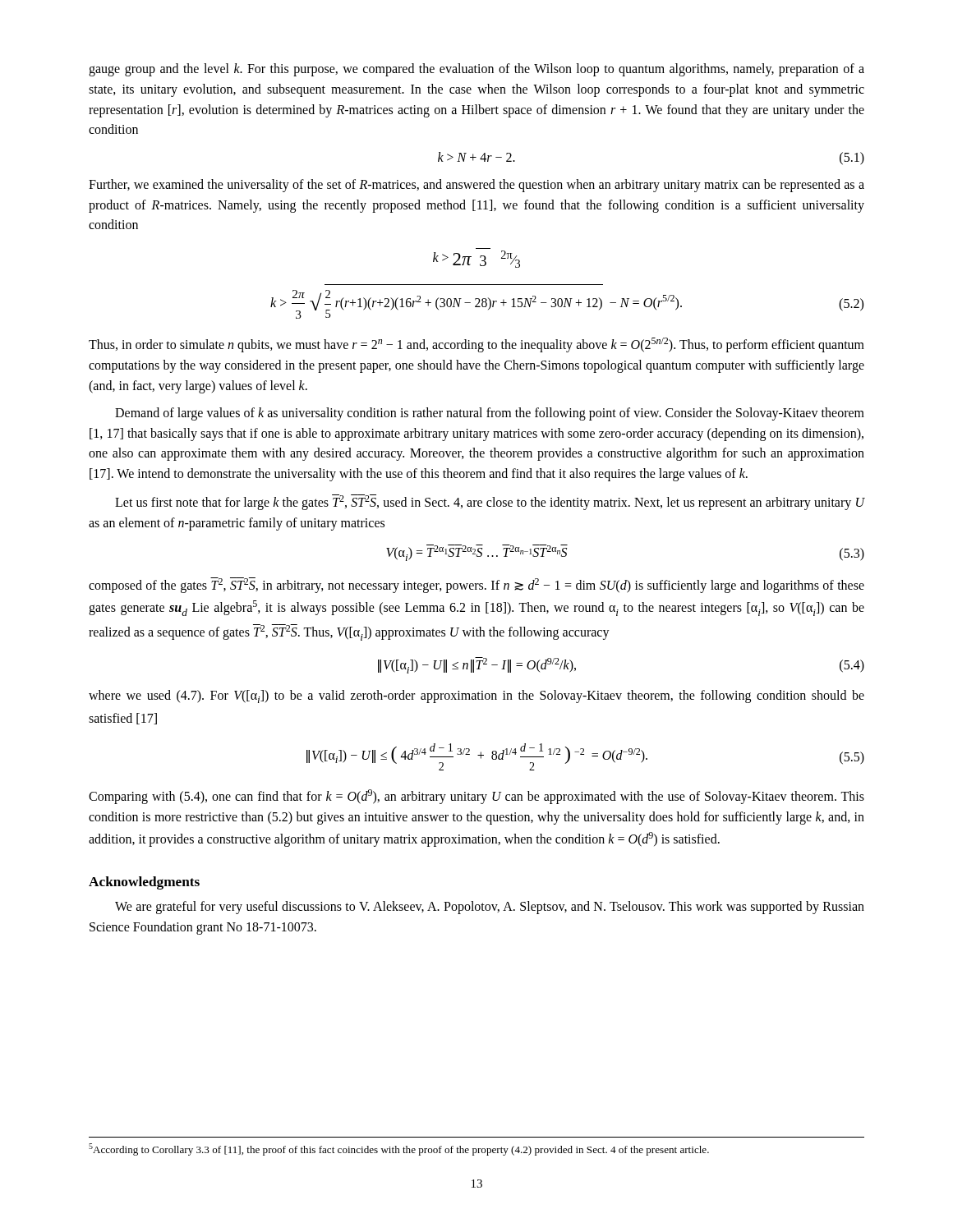Click on the text block that reads "We are grateful for very useful discussions to"

point(476,917)
